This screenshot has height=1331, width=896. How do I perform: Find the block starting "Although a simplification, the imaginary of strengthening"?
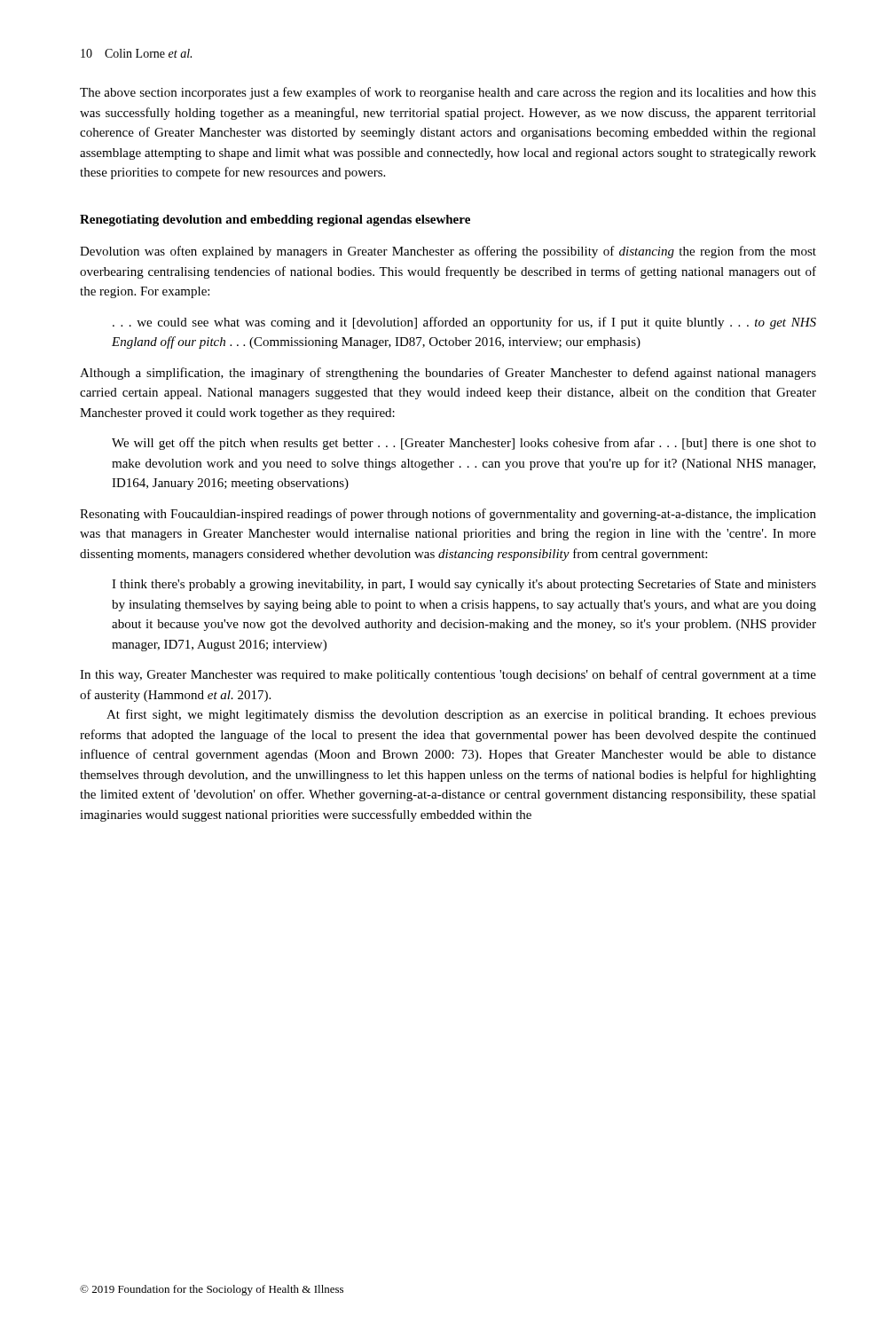448,392
